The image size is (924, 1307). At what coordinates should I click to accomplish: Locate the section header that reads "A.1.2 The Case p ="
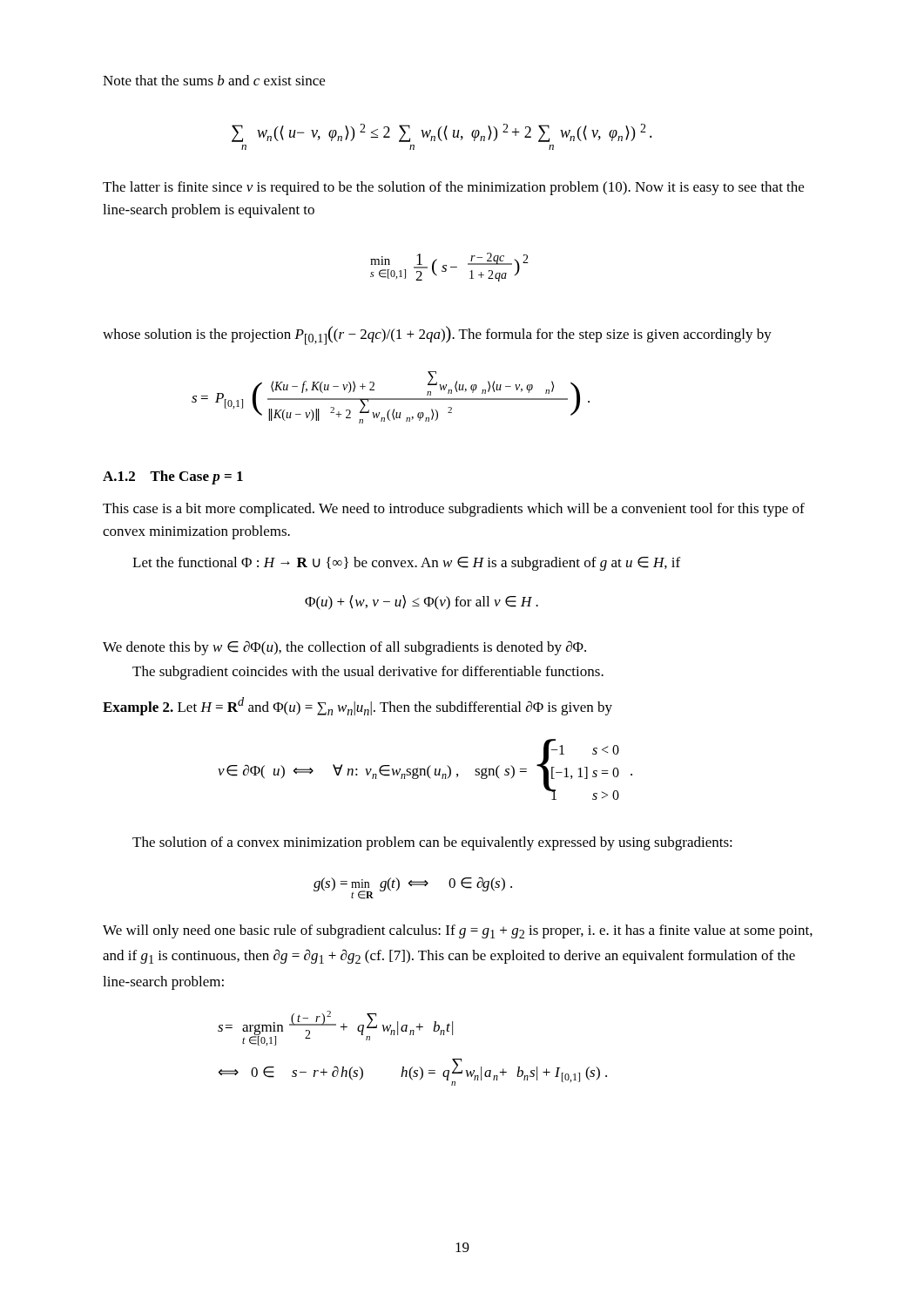click(x=173, y=477)
